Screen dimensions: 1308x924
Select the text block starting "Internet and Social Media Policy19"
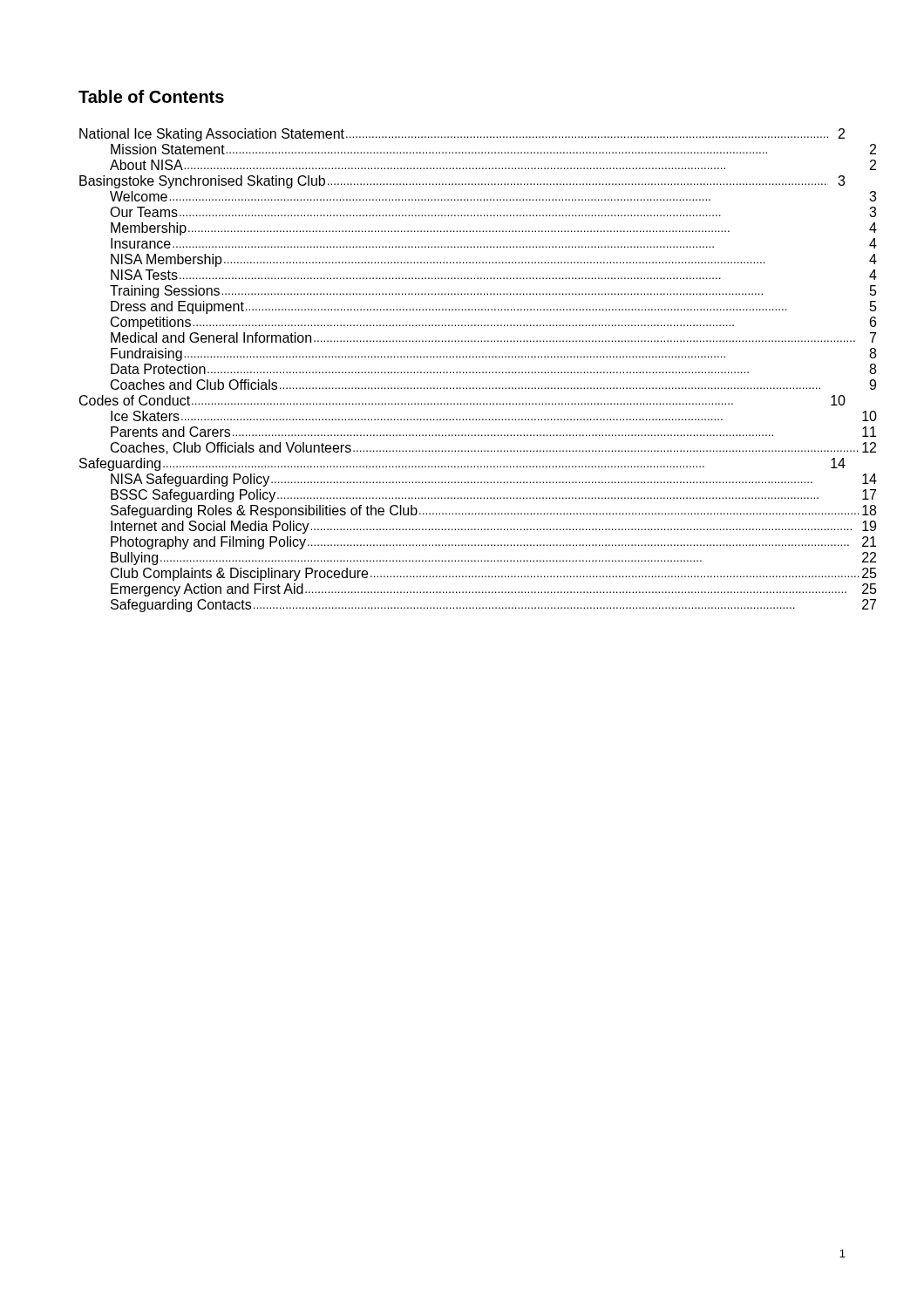(x=493, y=527)
